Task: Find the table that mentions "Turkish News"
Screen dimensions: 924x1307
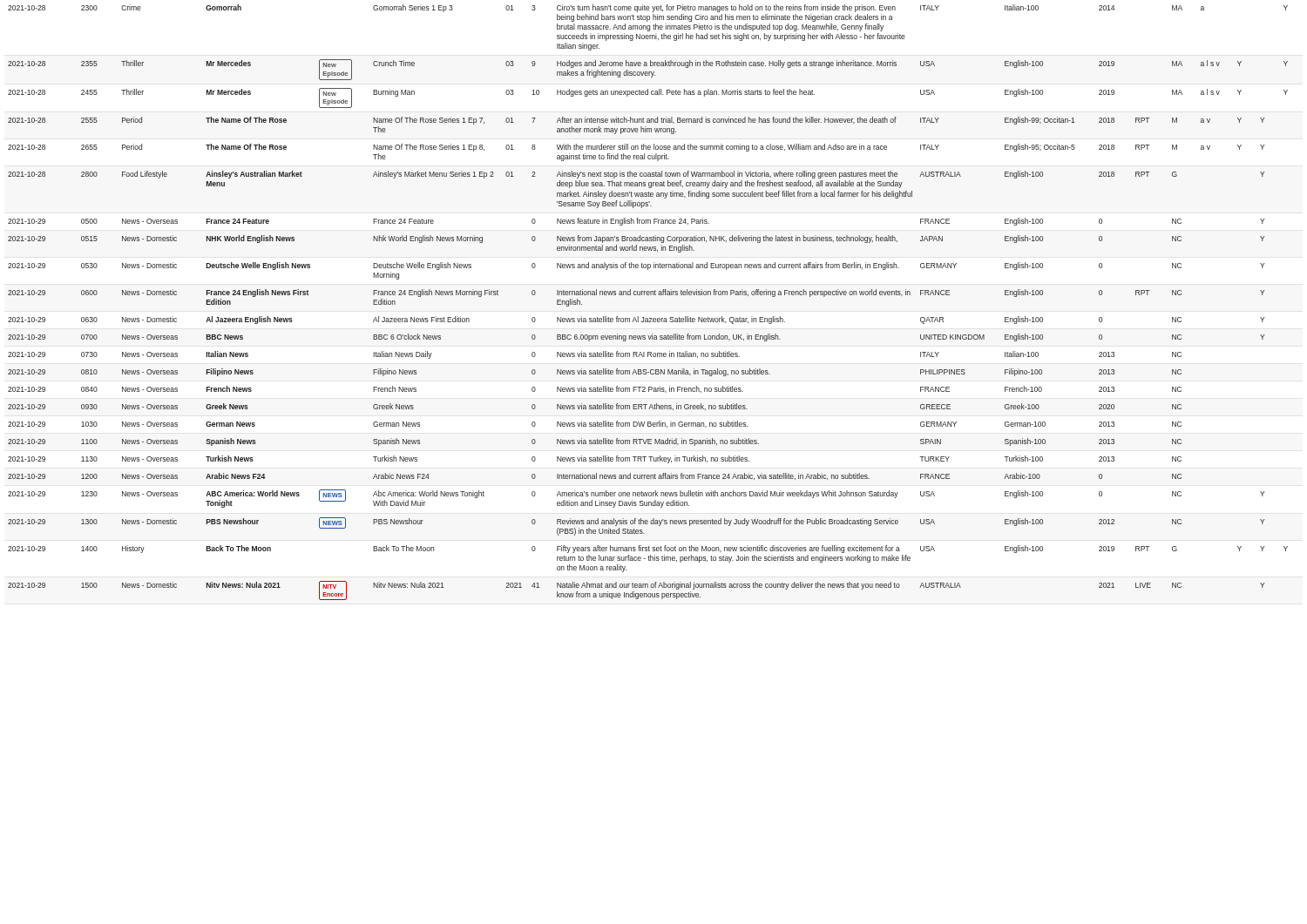Action: (x=654, y=302)
